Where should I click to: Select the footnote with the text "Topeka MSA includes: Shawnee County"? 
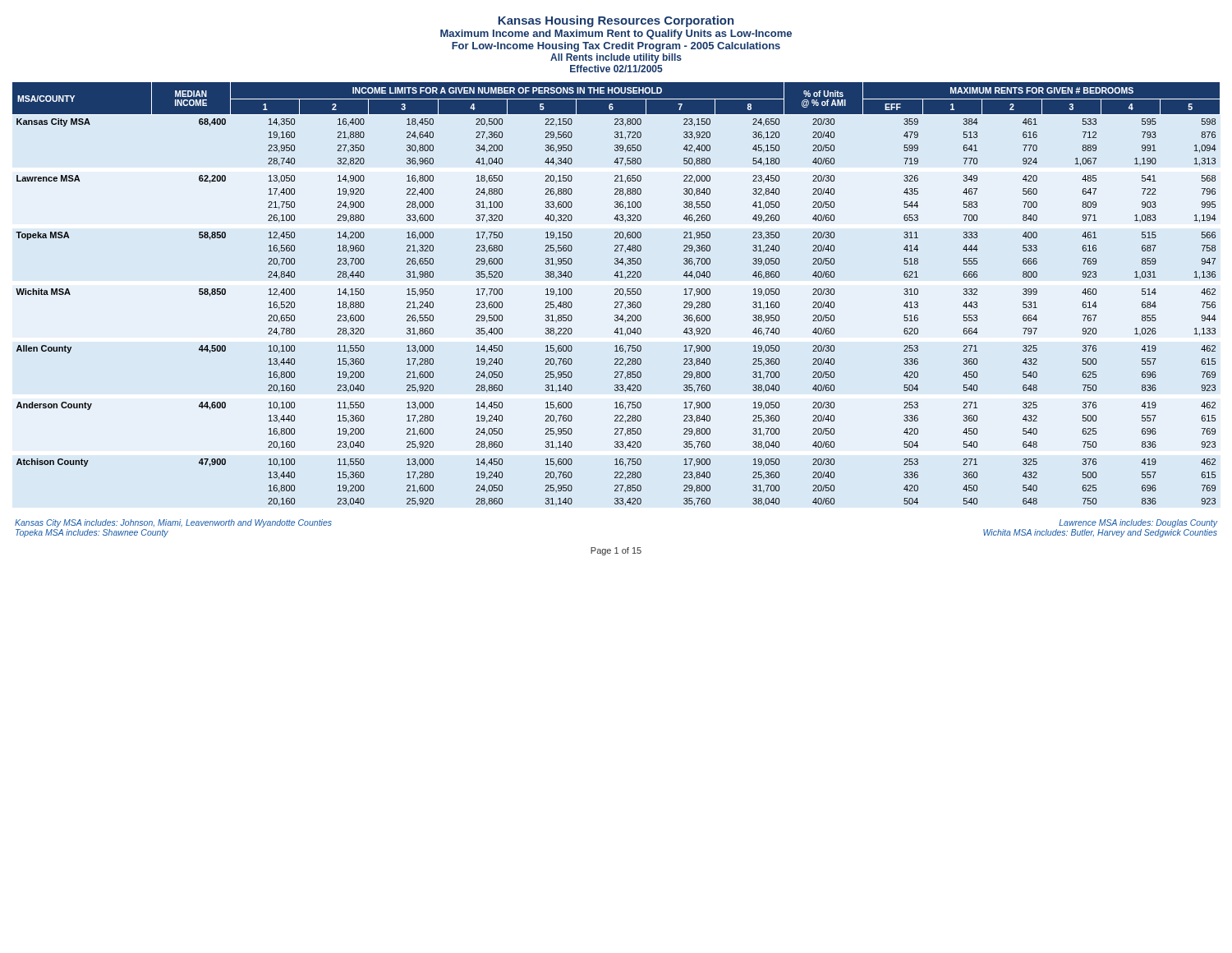point(91,532)
